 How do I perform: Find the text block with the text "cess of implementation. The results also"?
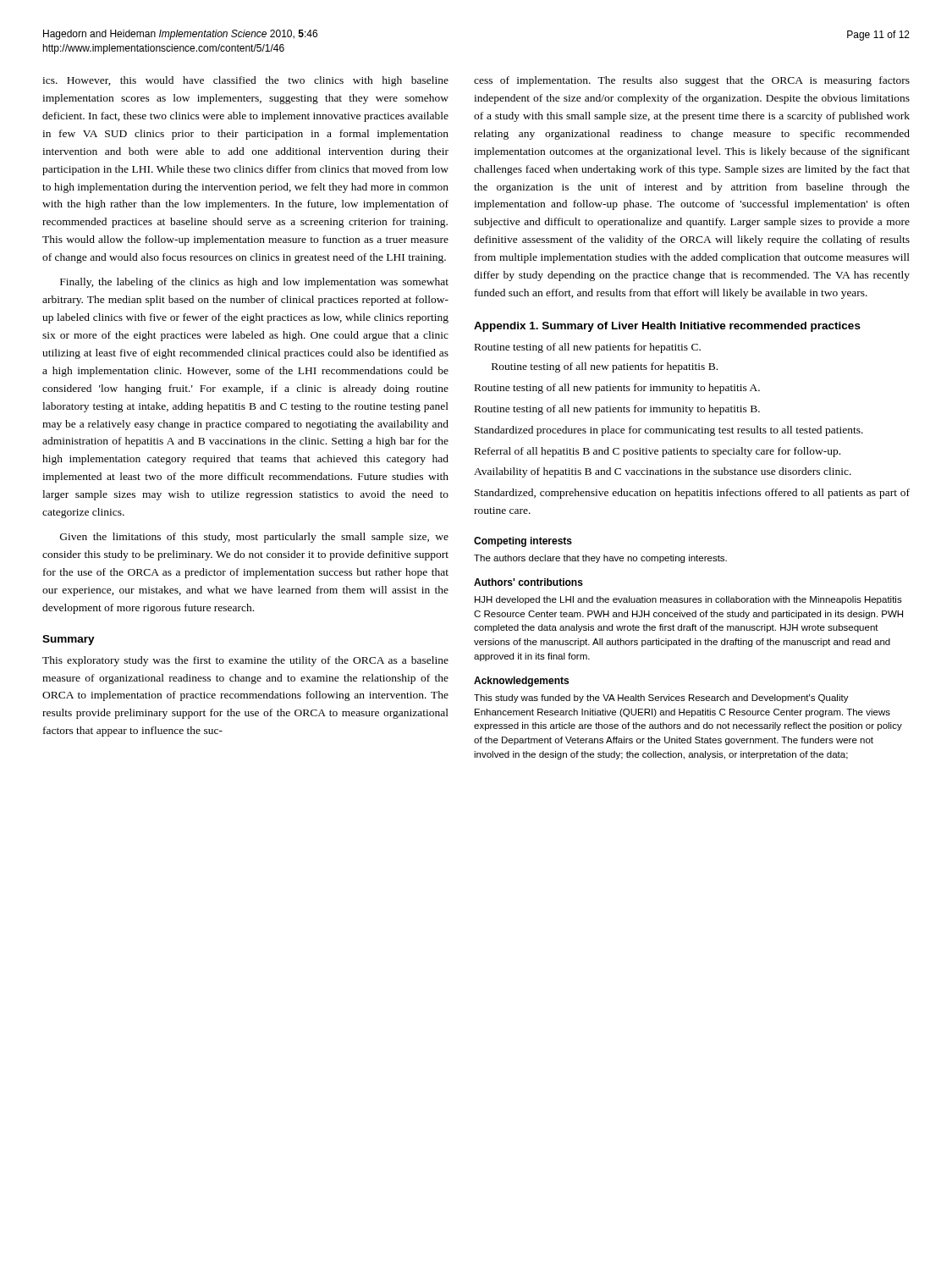coord(692,187)
